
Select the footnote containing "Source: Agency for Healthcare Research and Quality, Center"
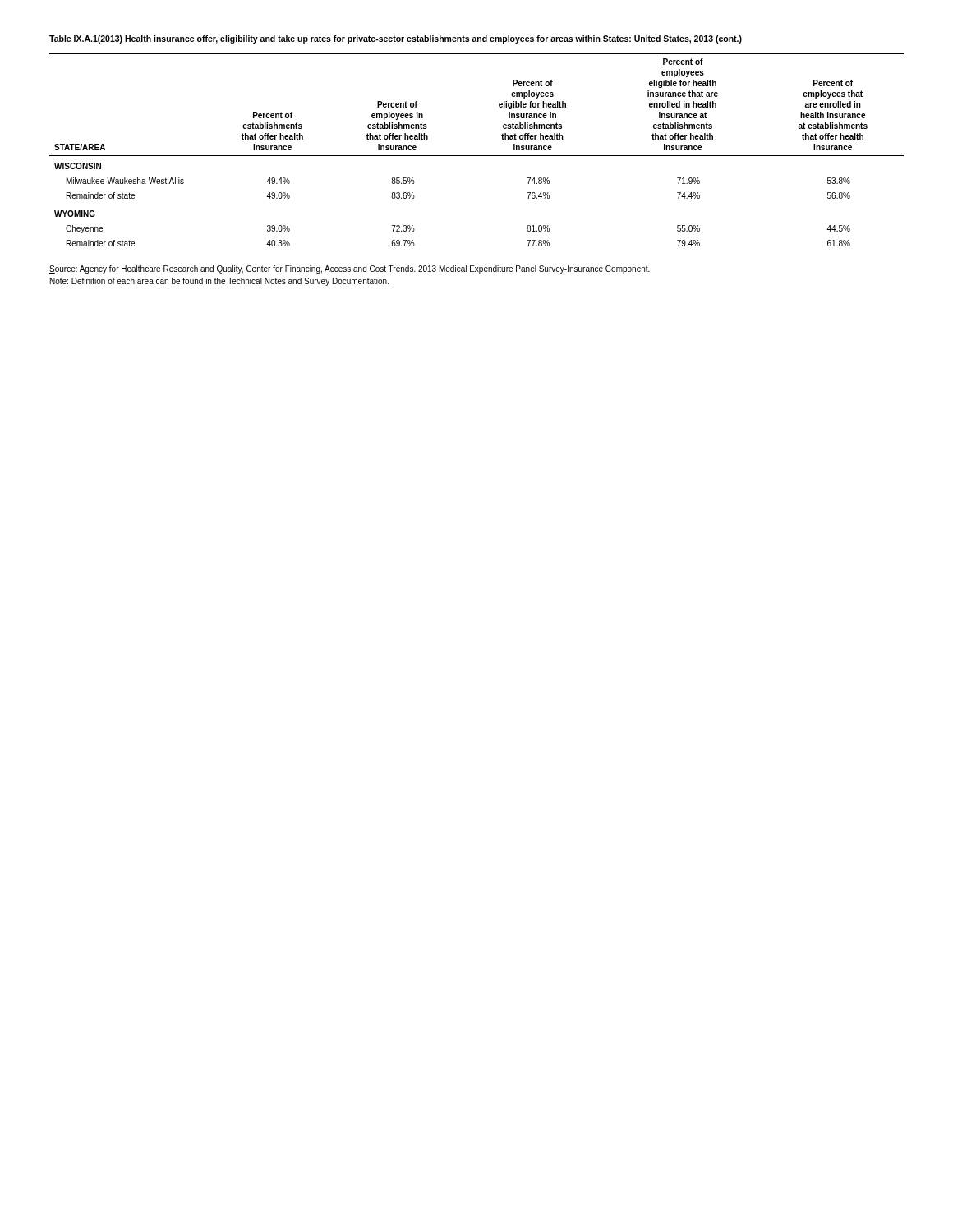tap(476, 275)
